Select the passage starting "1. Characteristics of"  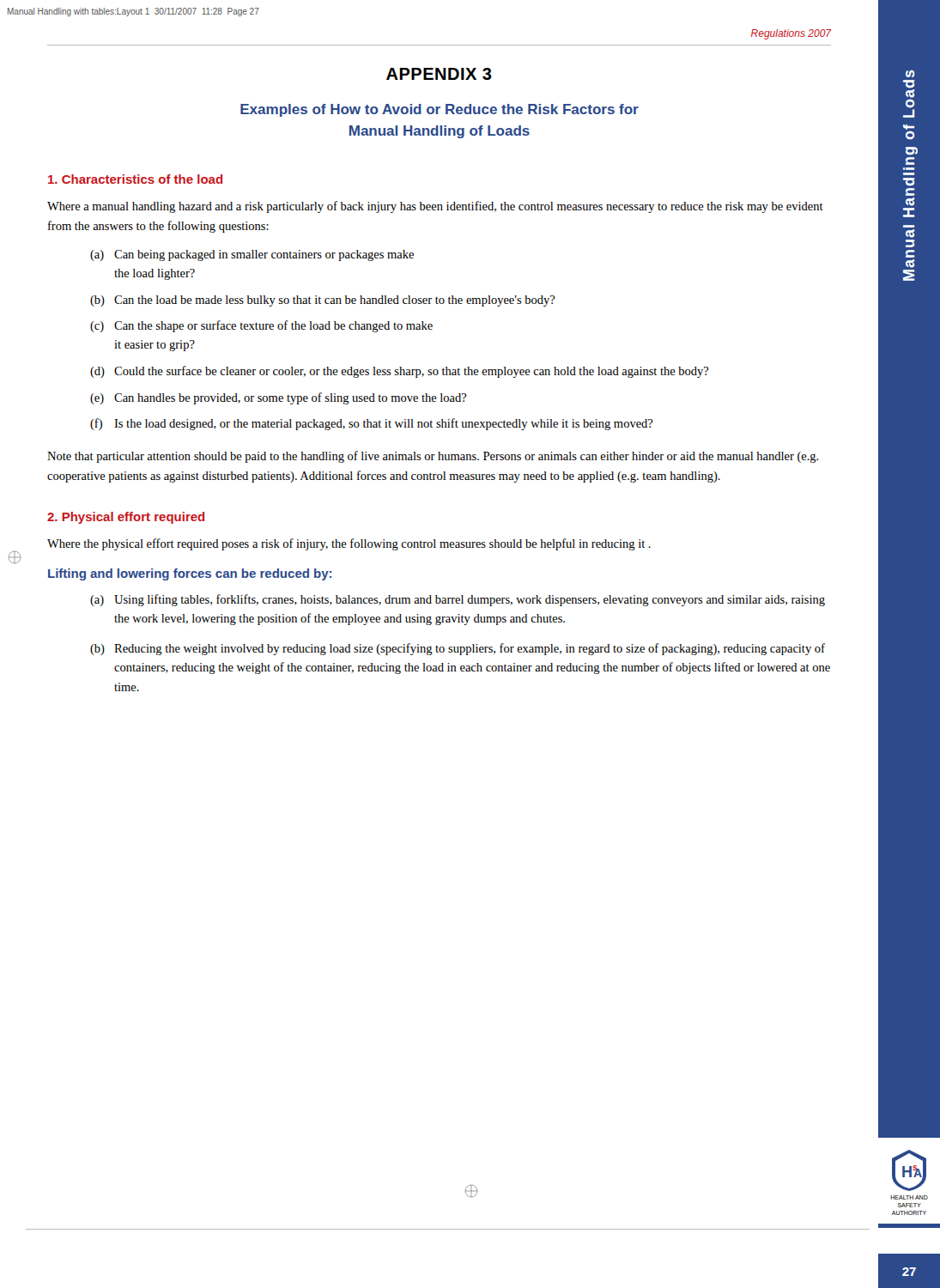pos(135,179)
